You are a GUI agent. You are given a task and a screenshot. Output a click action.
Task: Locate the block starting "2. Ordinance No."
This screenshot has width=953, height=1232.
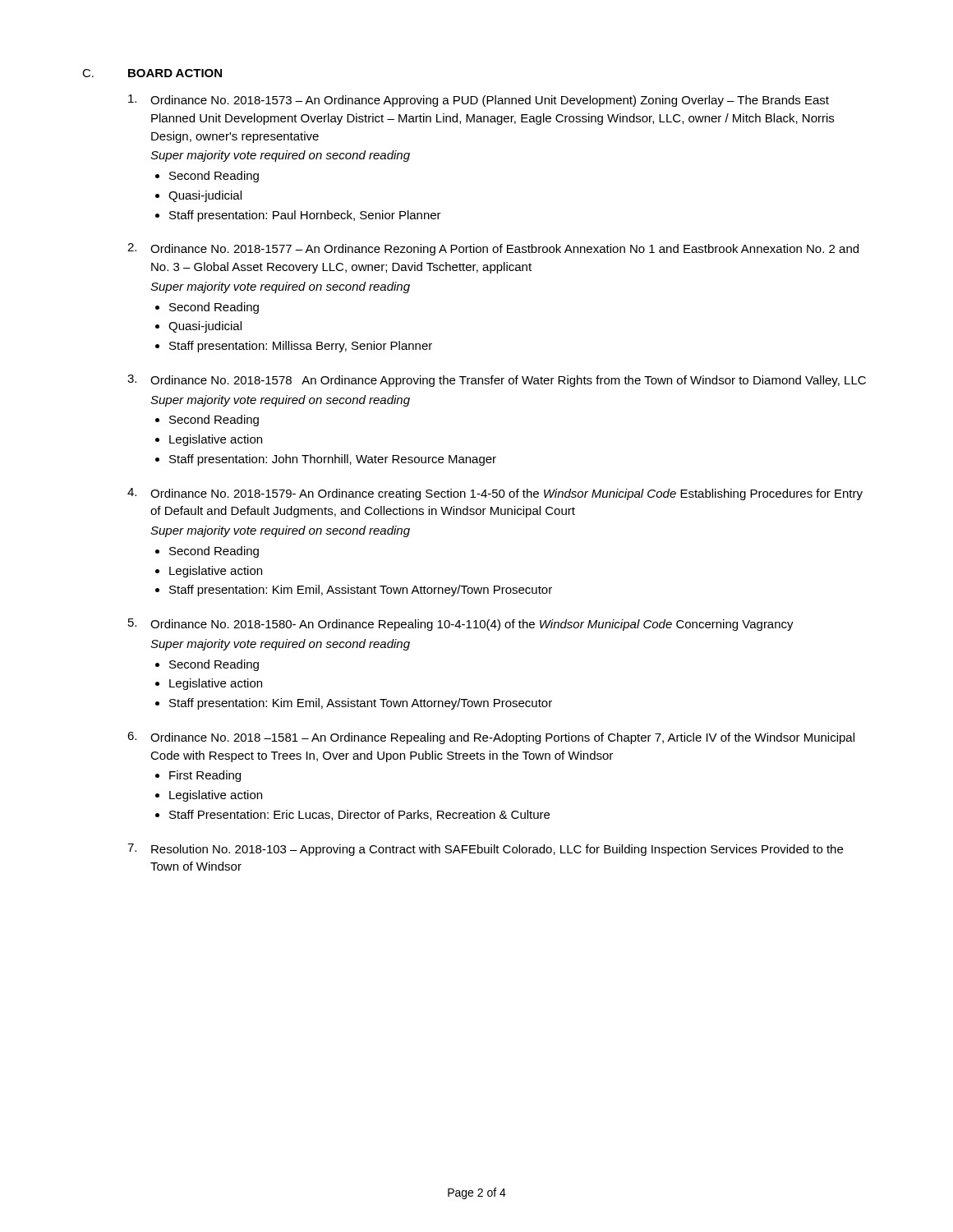tap(493, 249)
